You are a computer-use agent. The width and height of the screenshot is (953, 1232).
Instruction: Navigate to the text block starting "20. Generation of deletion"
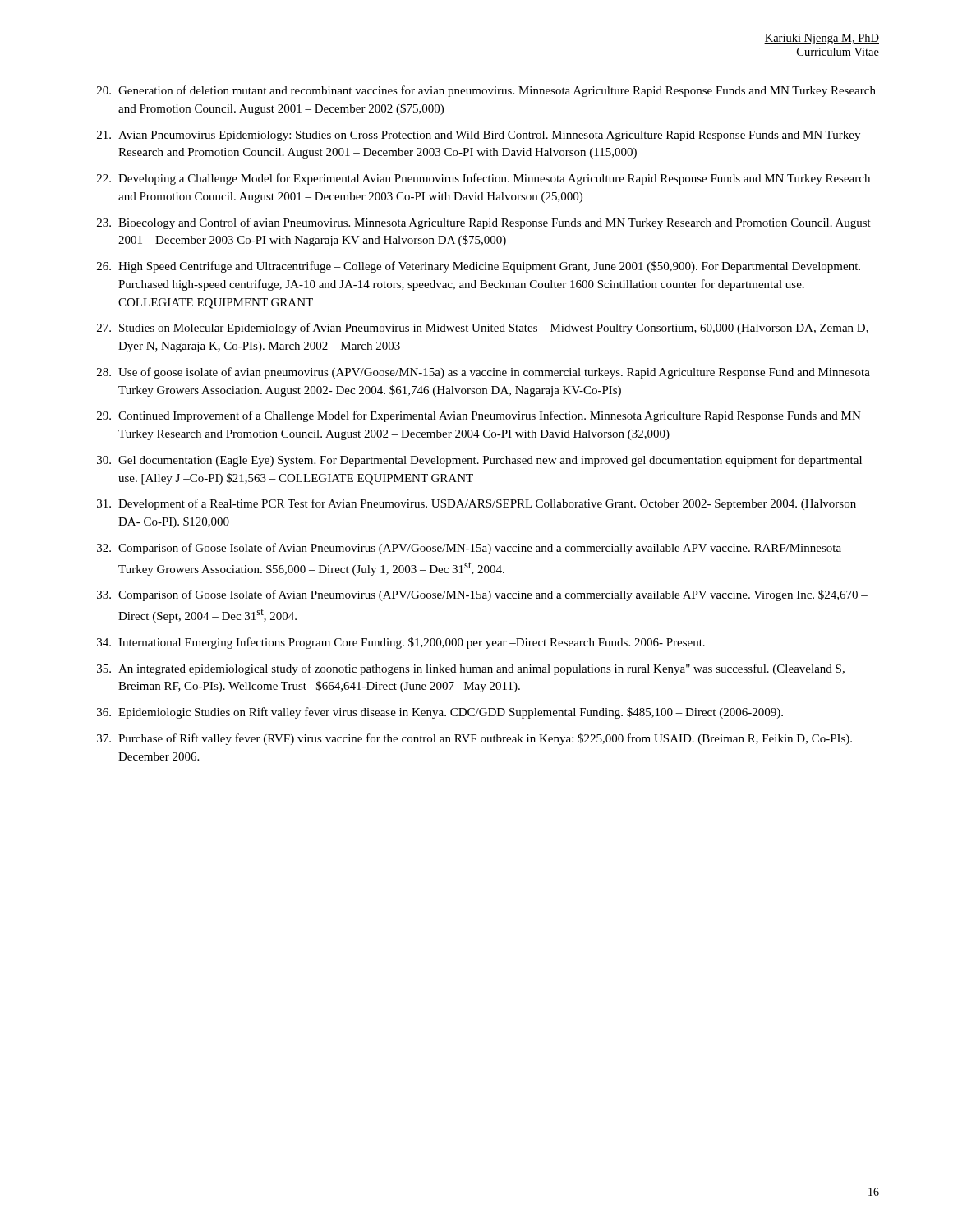click(x=476, y=100)
